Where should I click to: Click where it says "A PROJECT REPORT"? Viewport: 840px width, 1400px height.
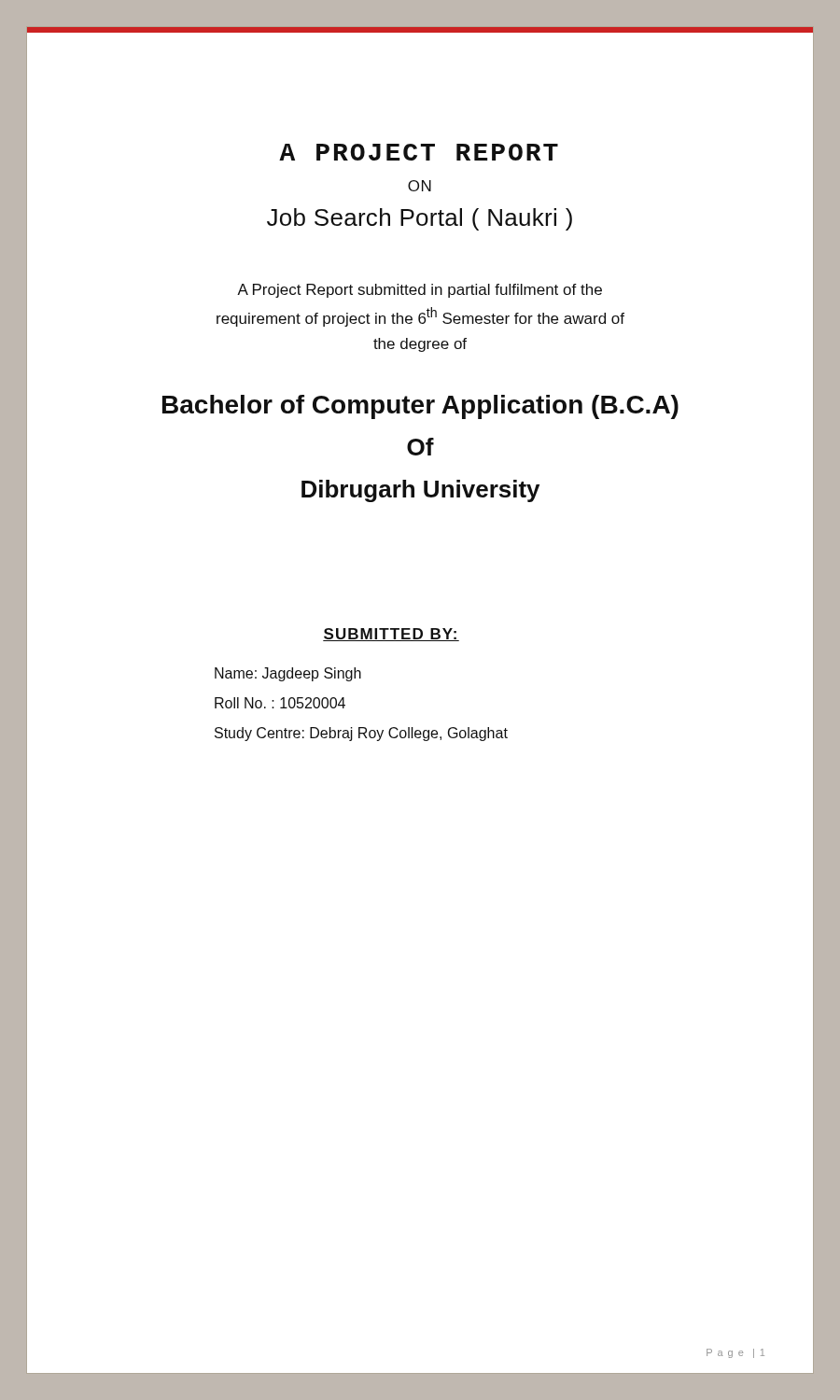[420, 154]
